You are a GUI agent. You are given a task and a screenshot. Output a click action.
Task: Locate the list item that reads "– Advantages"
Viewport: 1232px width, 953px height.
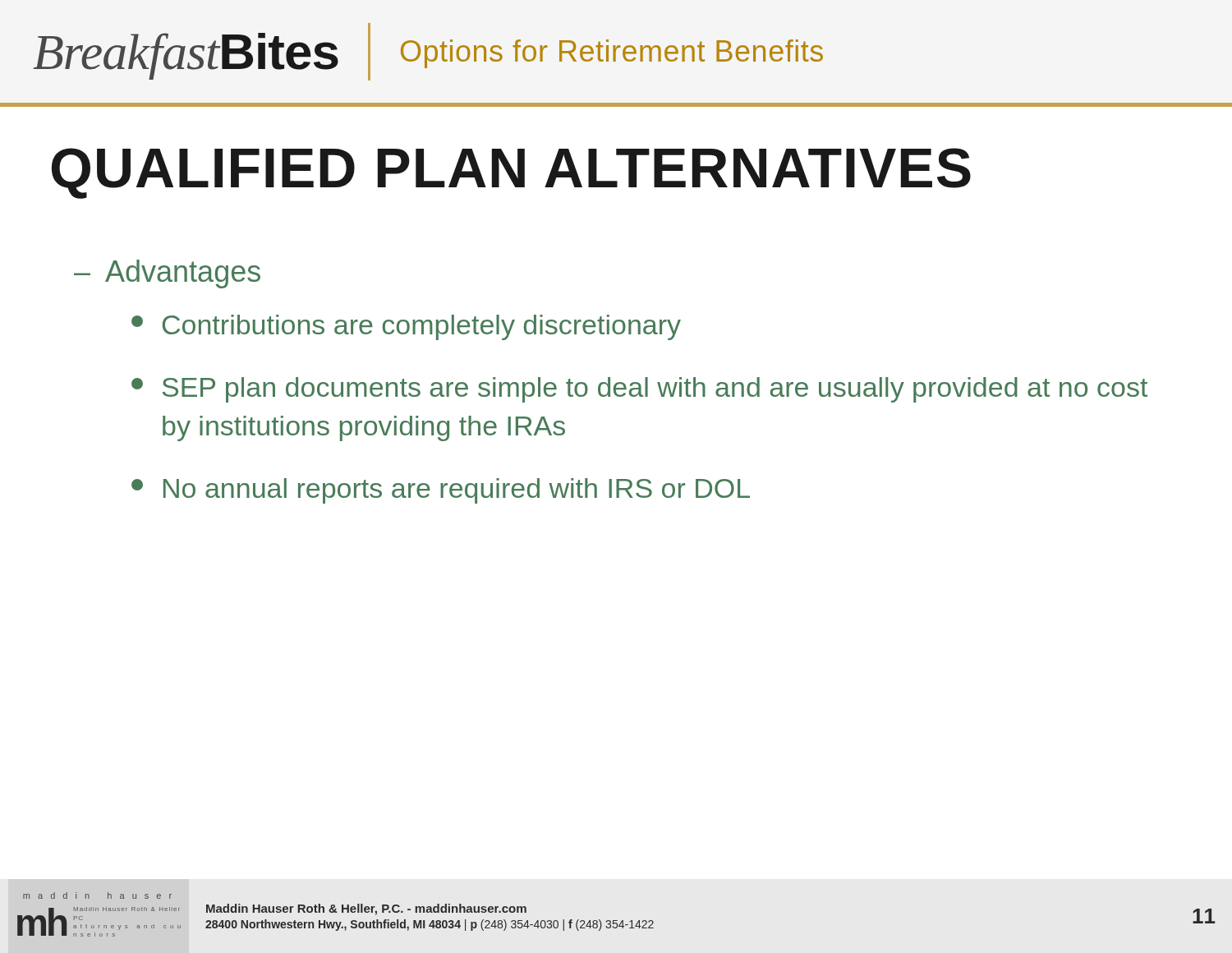pos(168,272)
